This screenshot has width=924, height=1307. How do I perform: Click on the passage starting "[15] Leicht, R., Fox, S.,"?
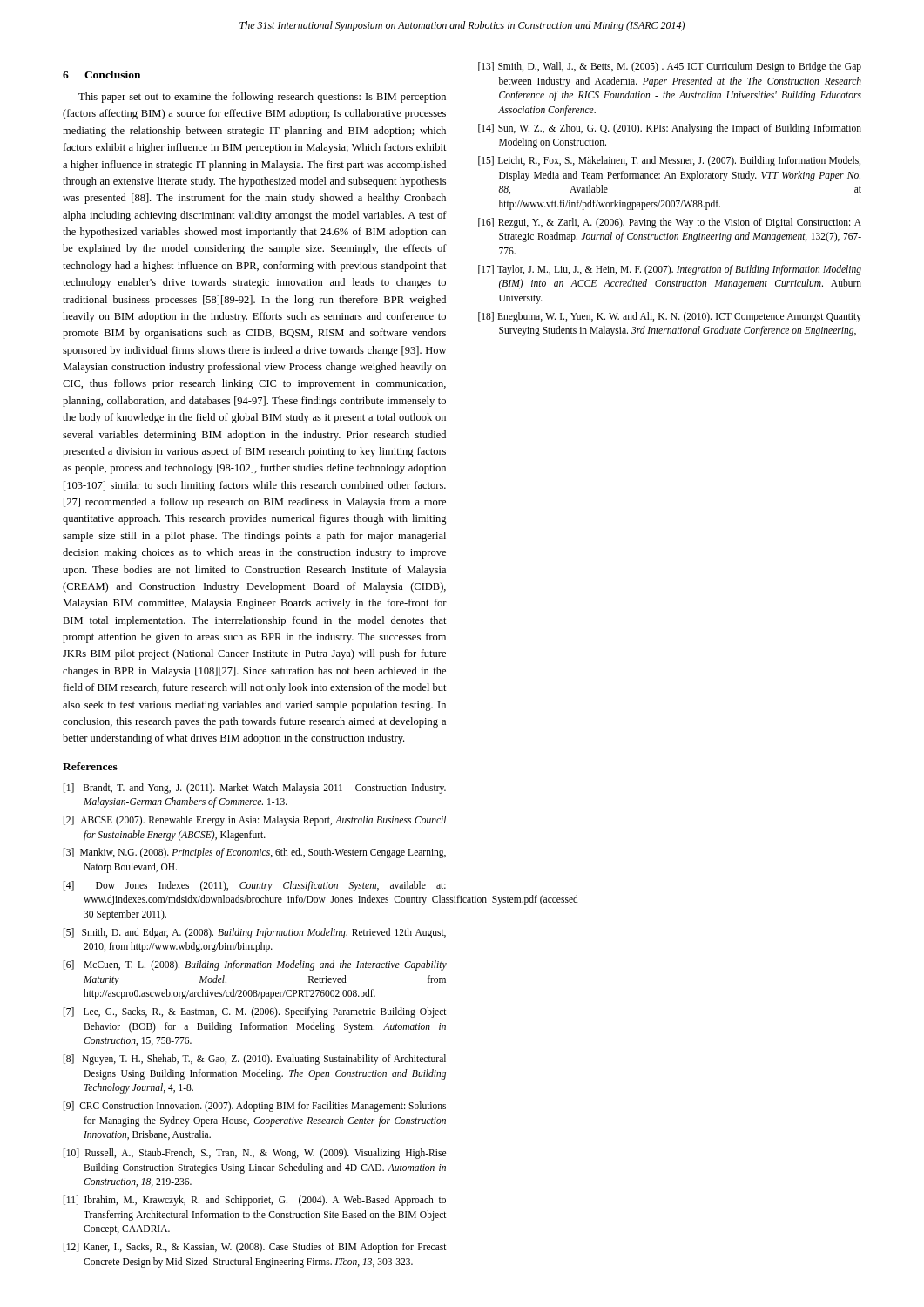pos(669,182)
